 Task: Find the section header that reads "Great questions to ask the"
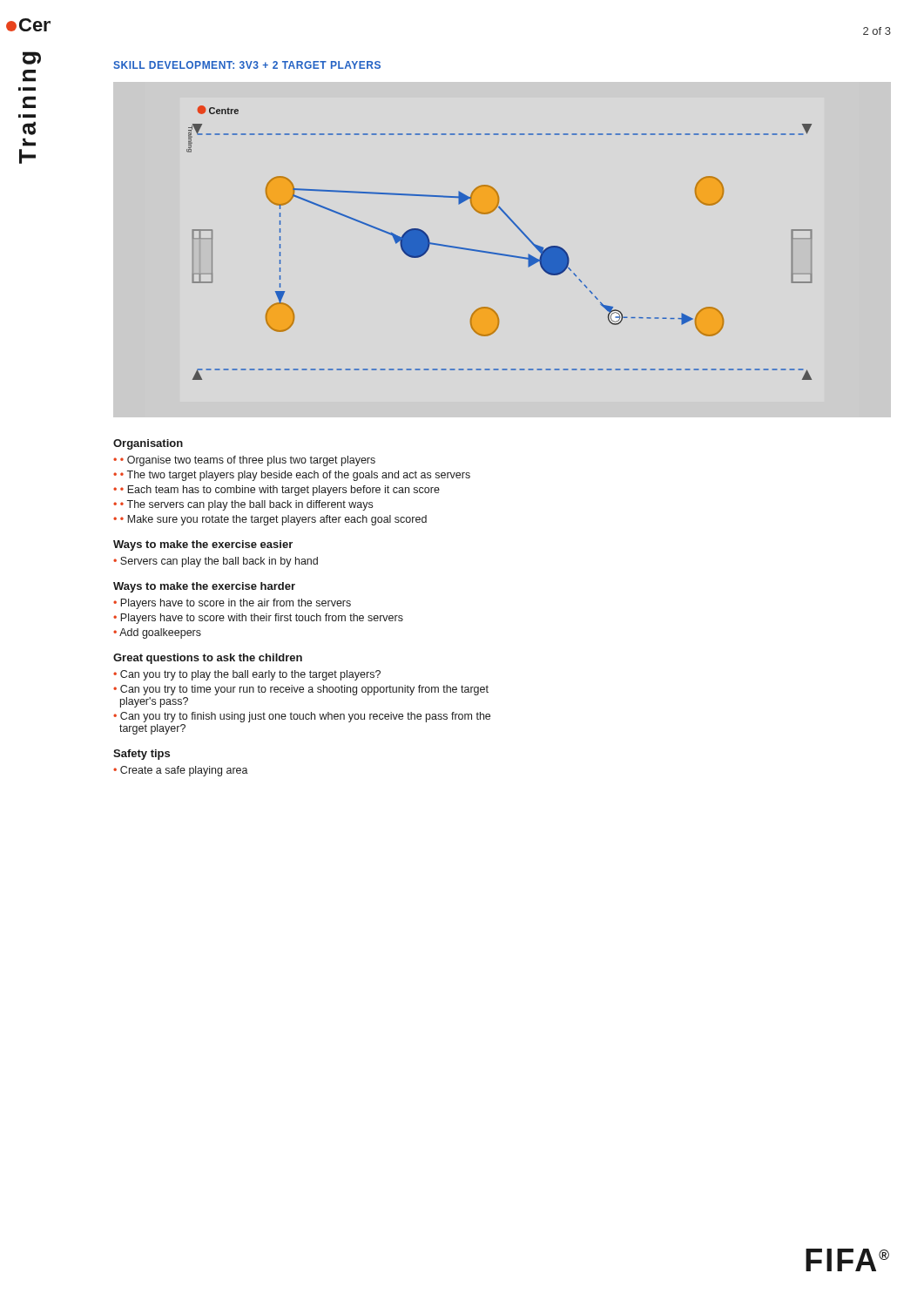tap(208, 657)
